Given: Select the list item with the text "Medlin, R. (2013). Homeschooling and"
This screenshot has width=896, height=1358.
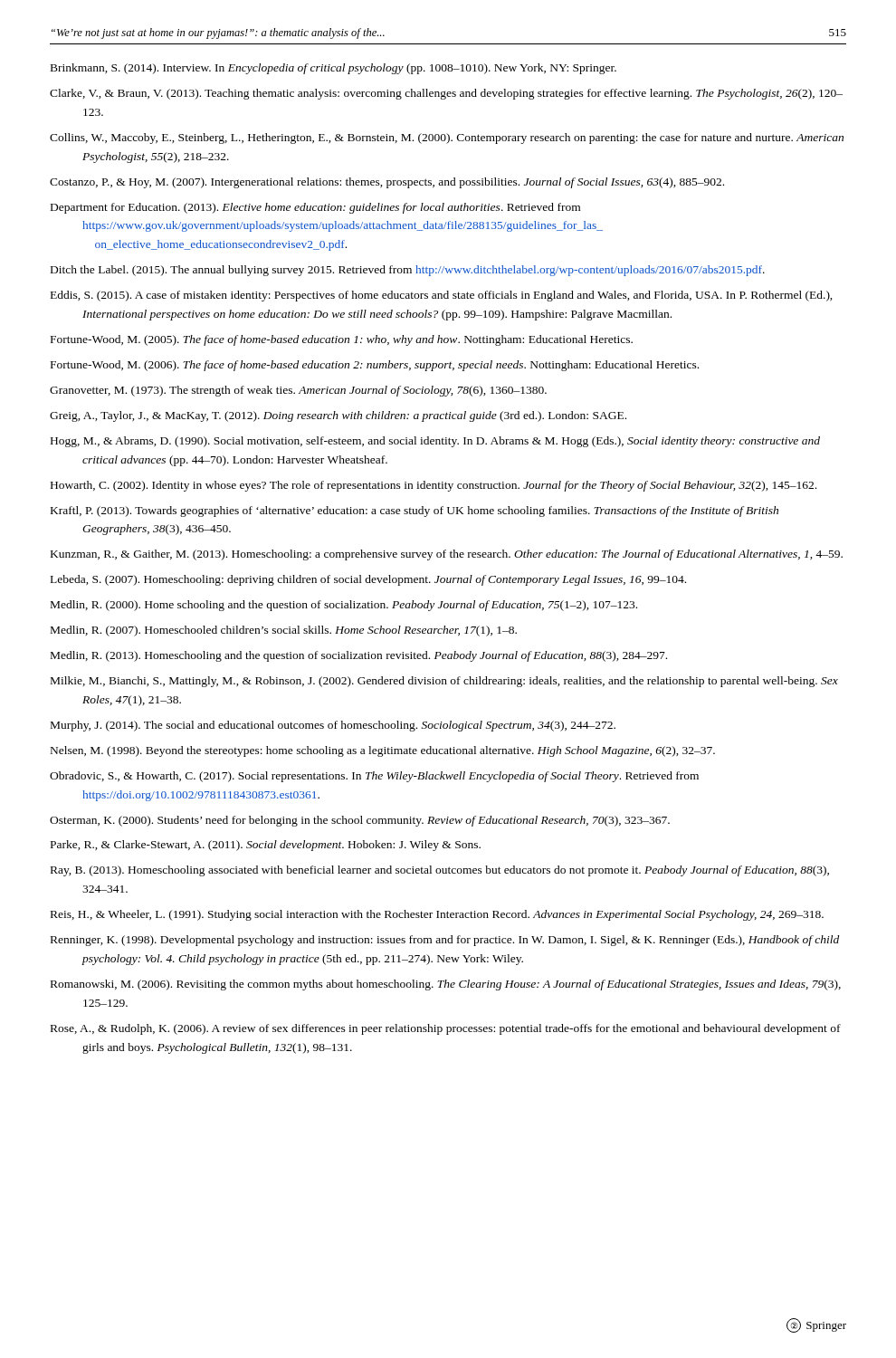Looking at the screenshot, I should coord(359,655).
